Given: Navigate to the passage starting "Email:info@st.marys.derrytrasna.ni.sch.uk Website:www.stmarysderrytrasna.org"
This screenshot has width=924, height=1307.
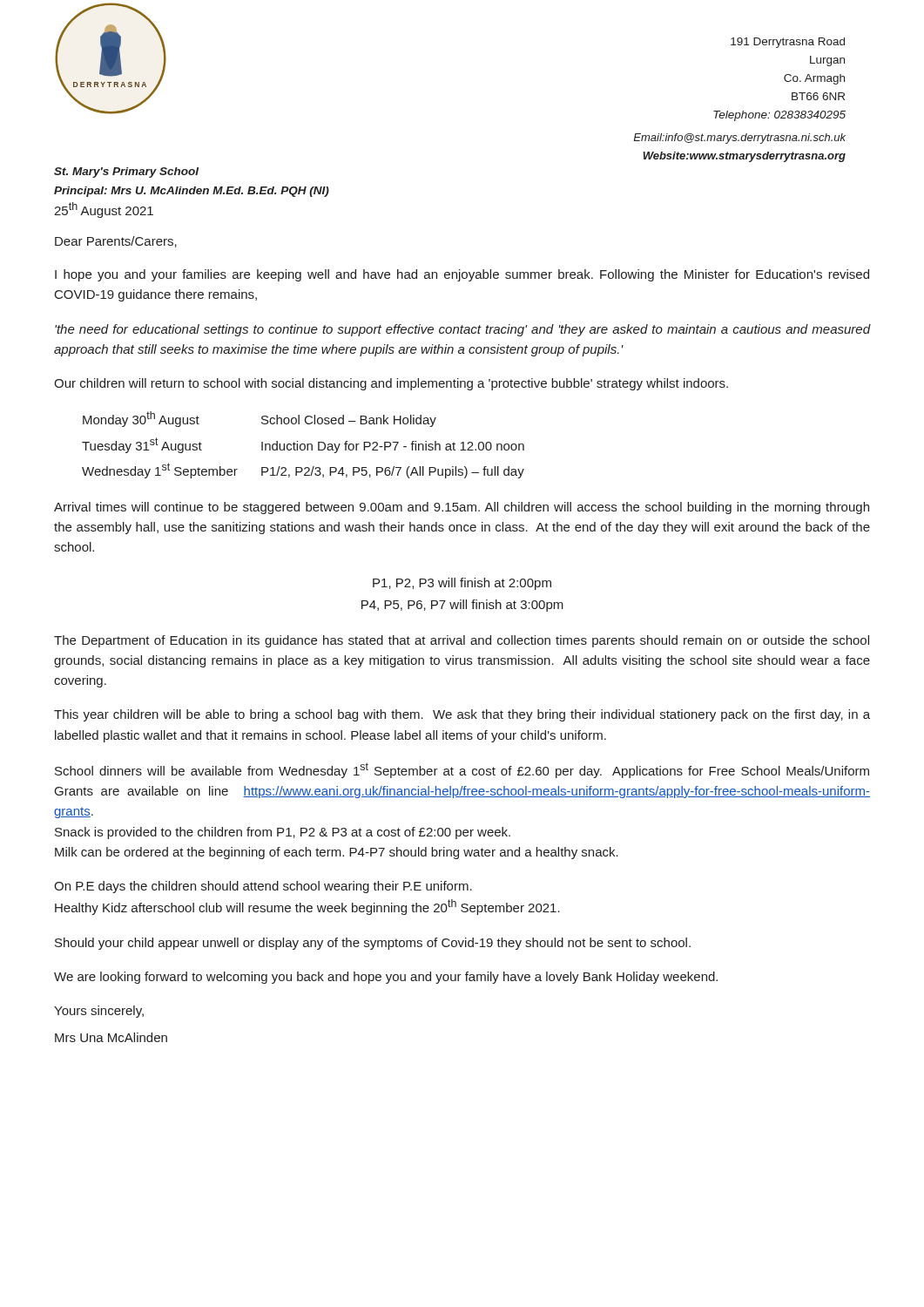Looking at the screenshot, I should 740,146.
